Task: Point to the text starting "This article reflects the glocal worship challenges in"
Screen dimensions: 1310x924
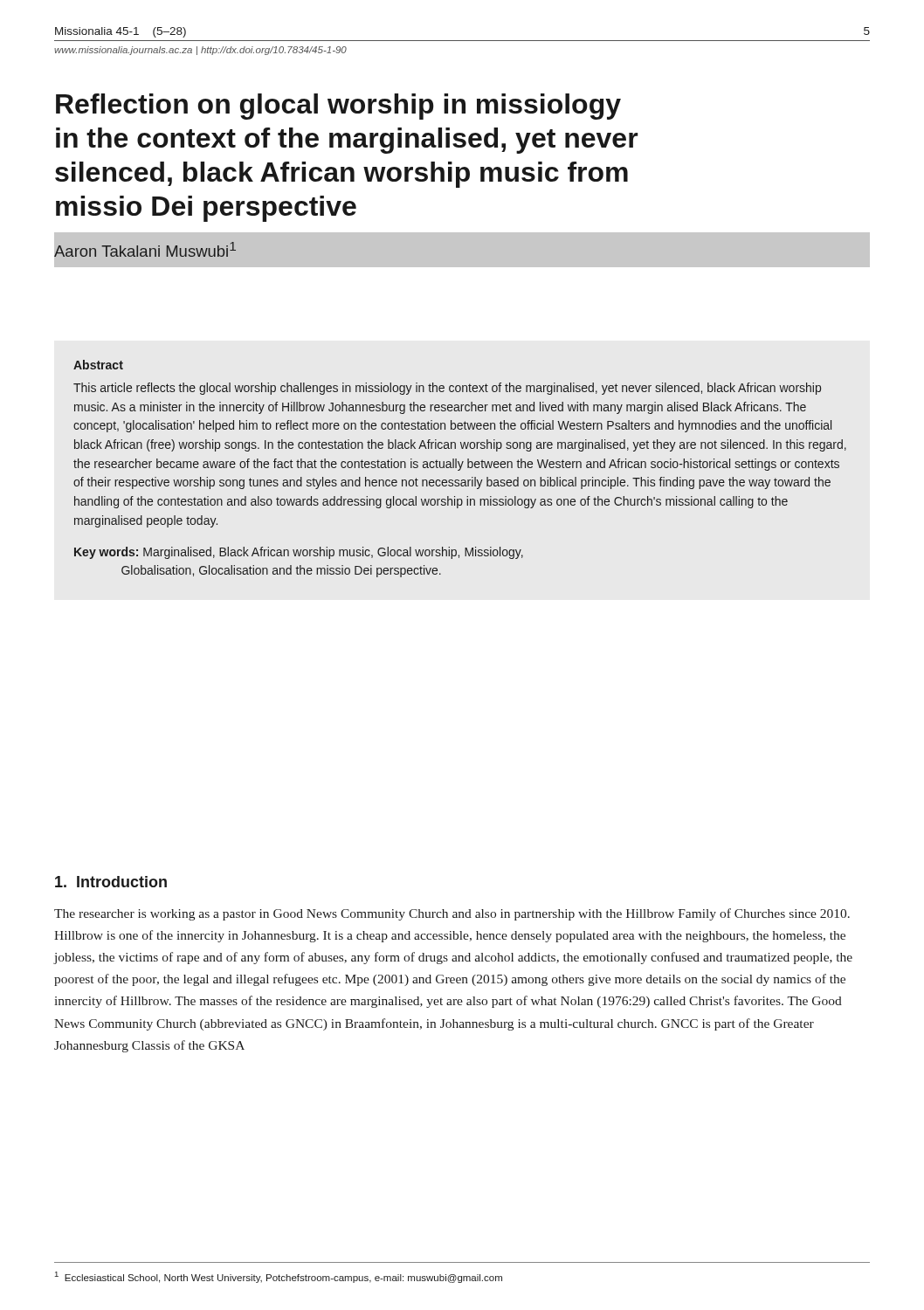Action: pyautogui.click(x=460, y=454)
